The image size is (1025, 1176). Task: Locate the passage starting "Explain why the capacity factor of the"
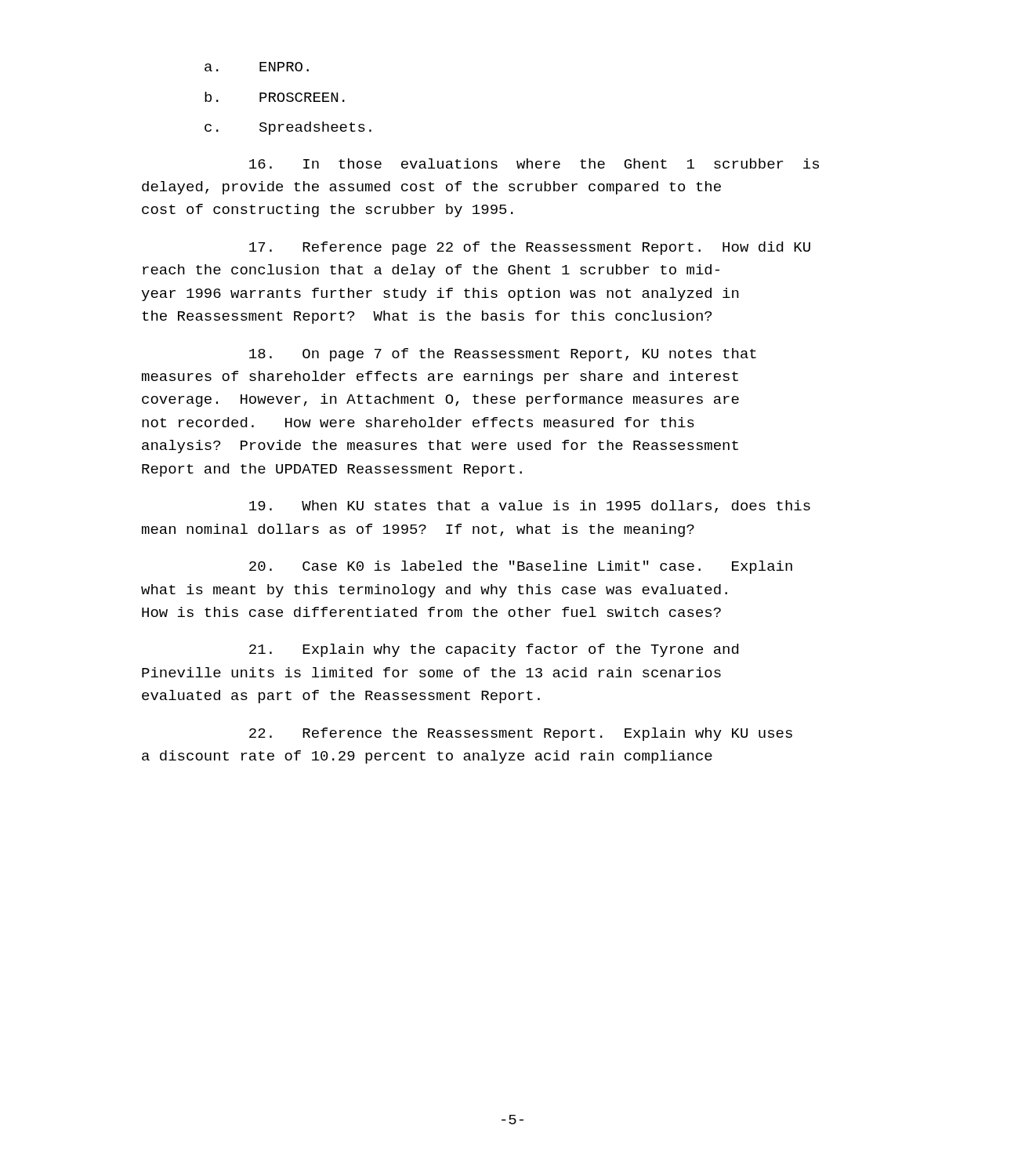pos(512,674)
